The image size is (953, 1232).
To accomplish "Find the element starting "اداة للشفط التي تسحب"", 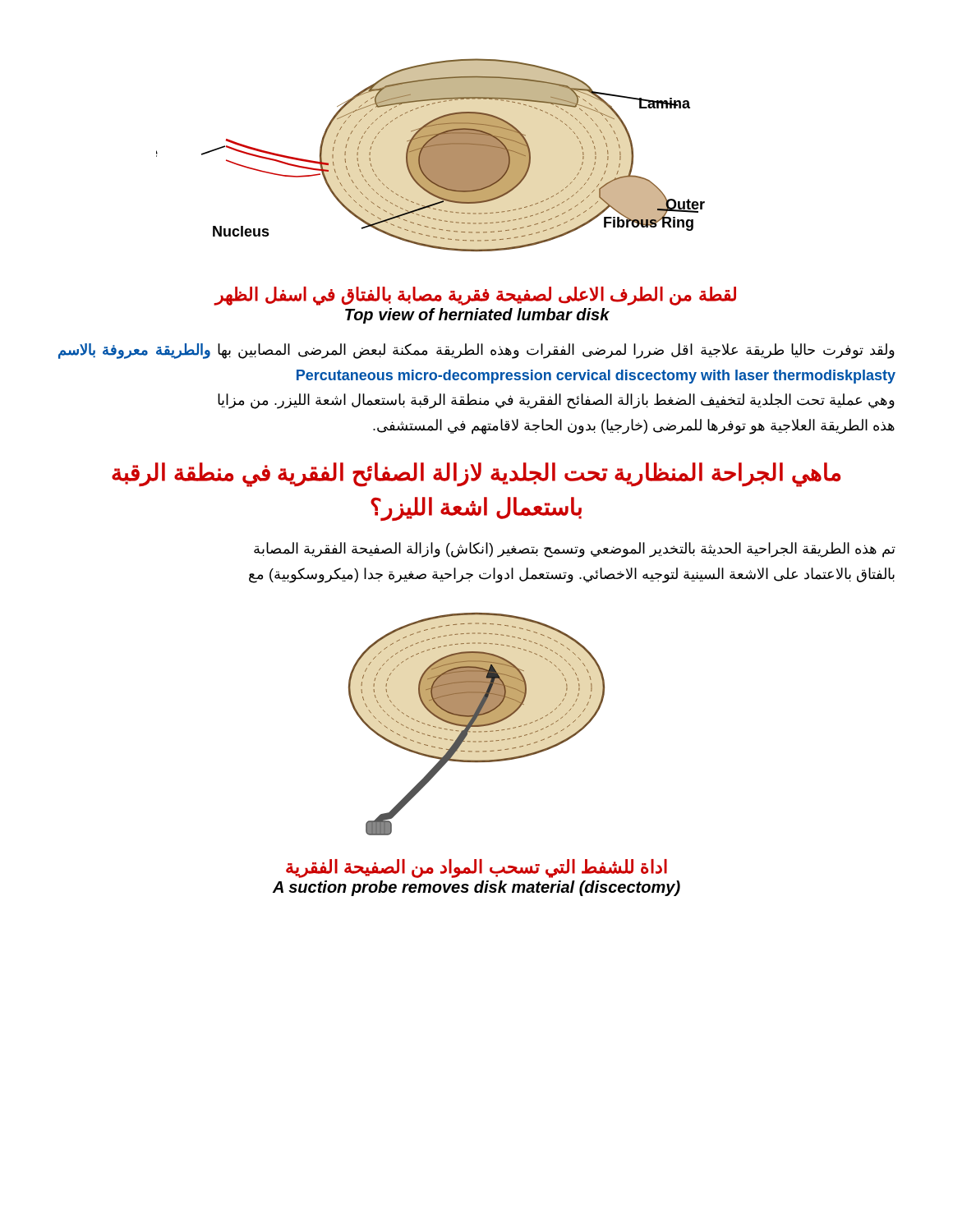I will coord(476,876).
